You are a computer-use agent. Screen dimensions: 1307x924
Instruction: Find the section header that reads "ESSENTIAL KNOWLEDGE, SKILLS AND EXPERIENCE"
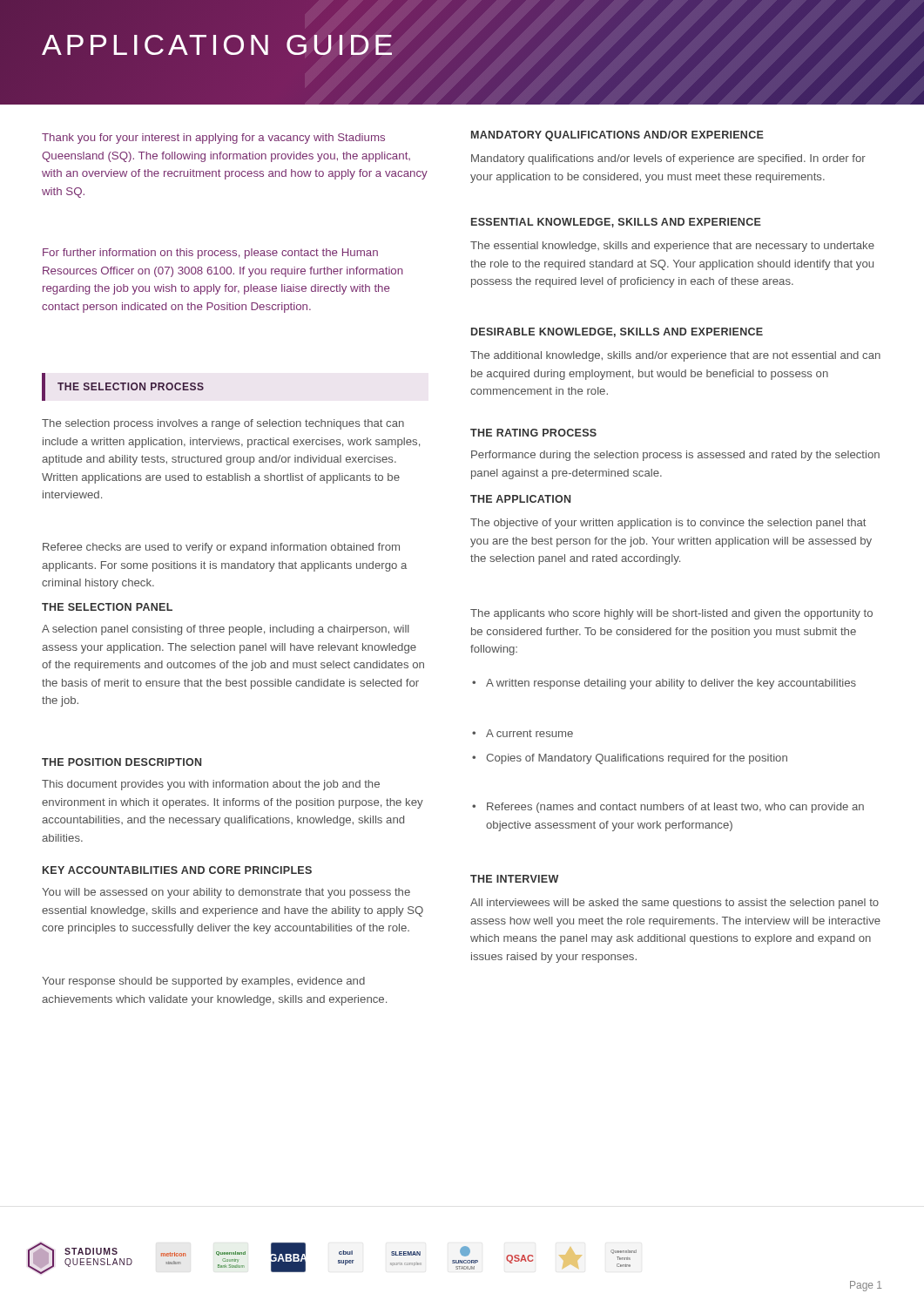[x=616, y=222]
